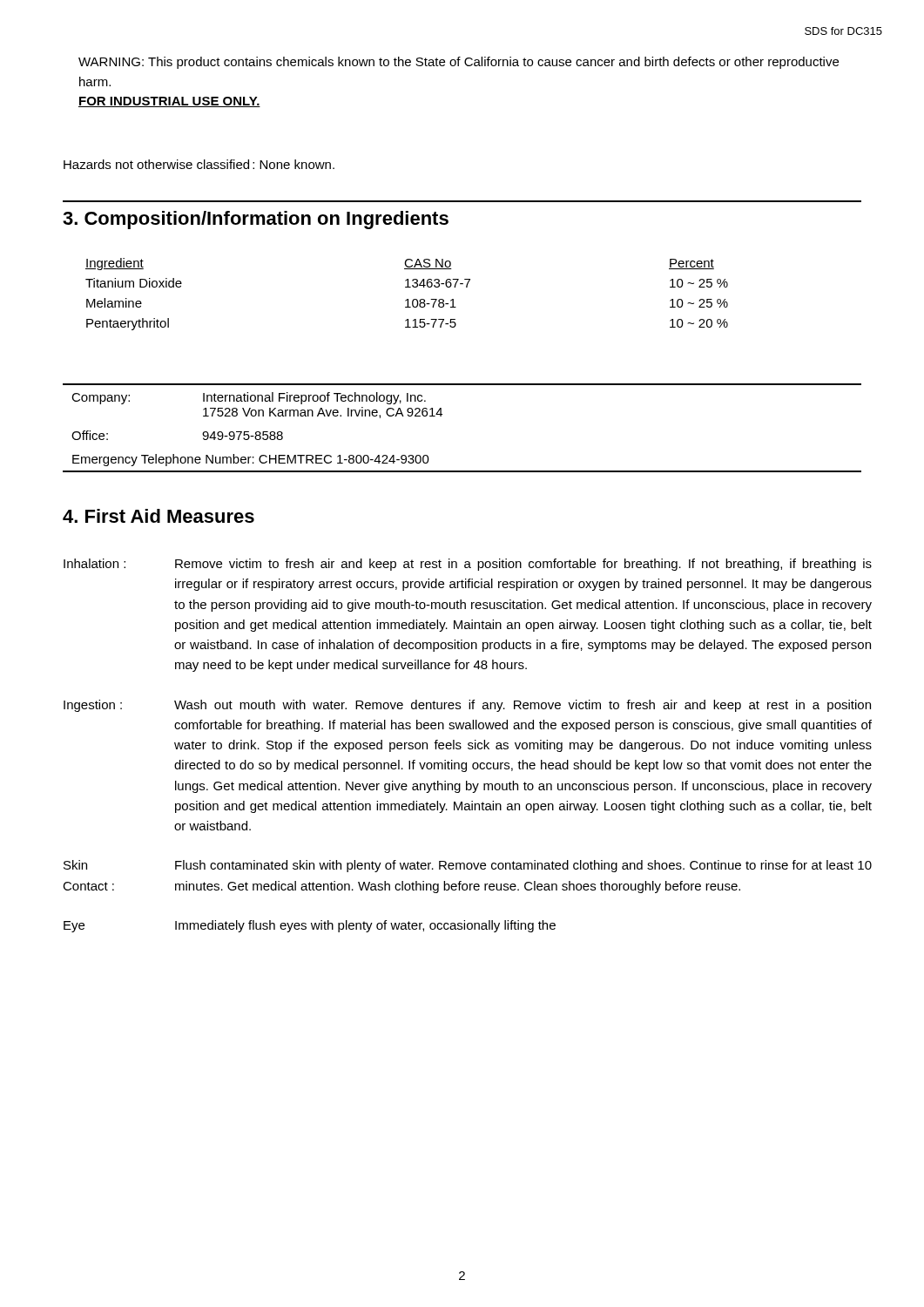Image resolution: width=924 pixels, height=1307 pixels.
Task: Find the text starting "4. First Aid Measures"
Action: coord(159,516)
